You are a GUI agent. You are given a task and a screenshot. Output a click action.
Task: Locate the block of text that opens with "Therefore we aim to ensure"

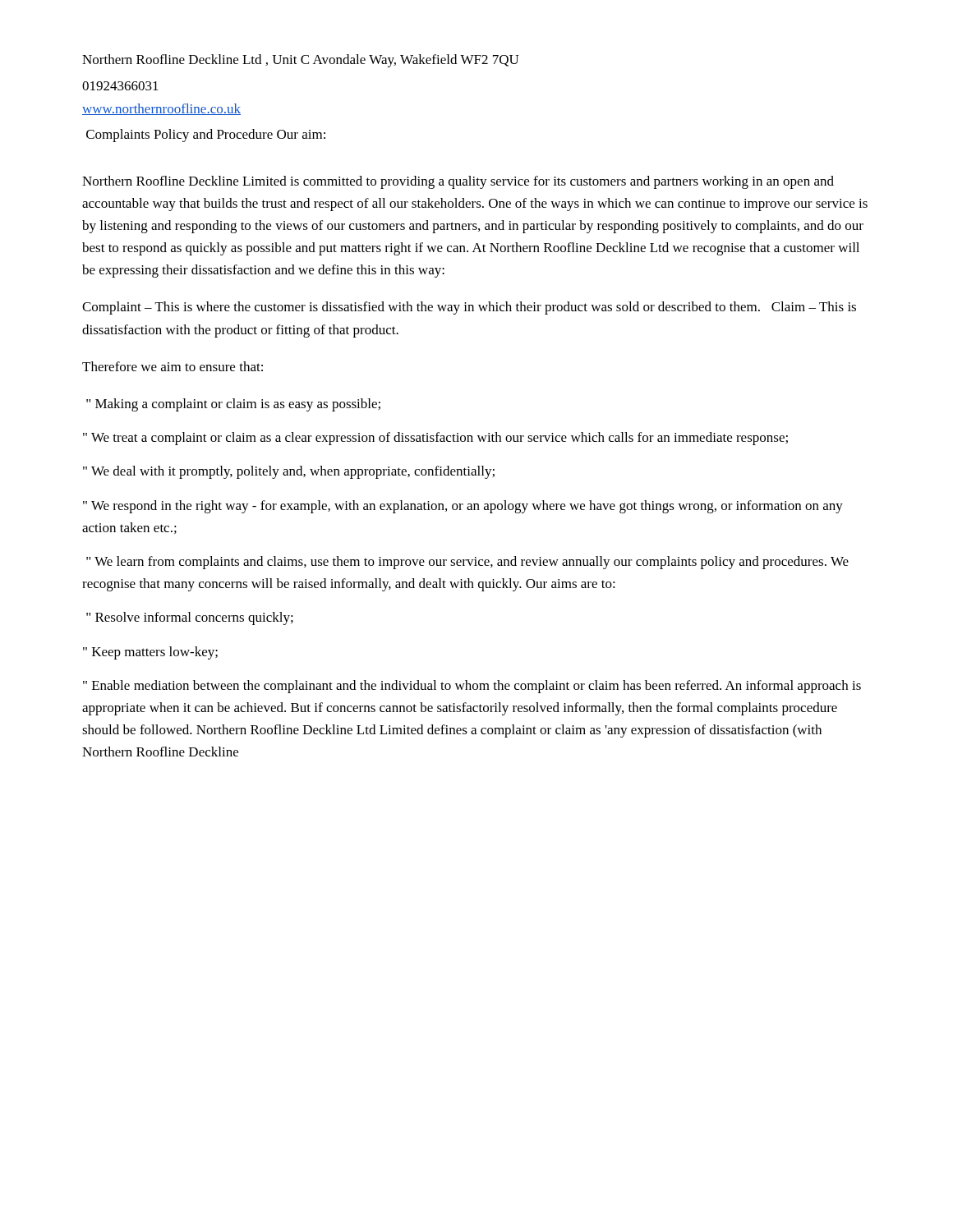pyautogui.click(x=173, y=367)
